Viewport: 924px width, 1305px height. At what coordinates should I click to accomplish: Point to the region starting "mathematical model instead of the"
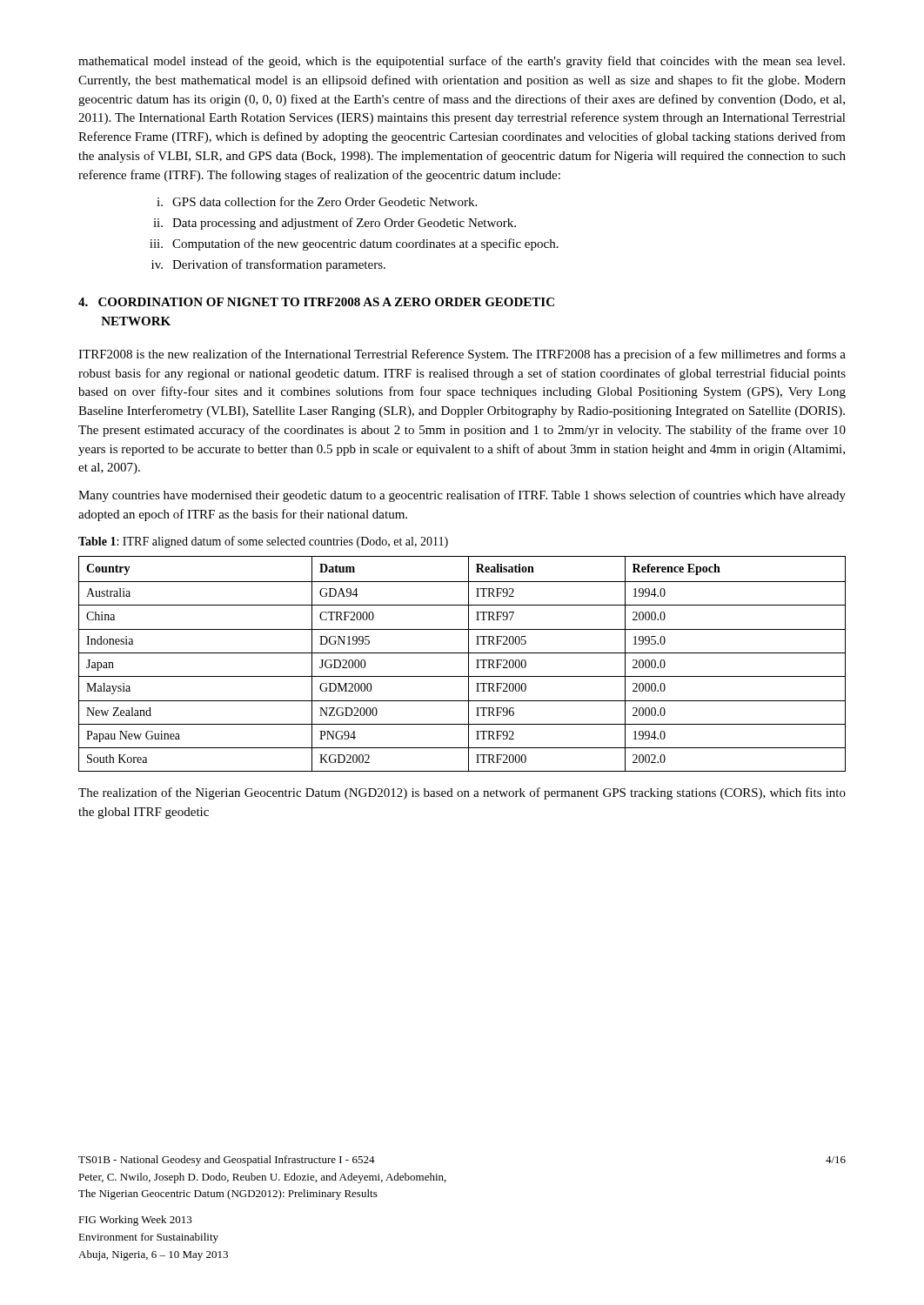pos(462,118)
